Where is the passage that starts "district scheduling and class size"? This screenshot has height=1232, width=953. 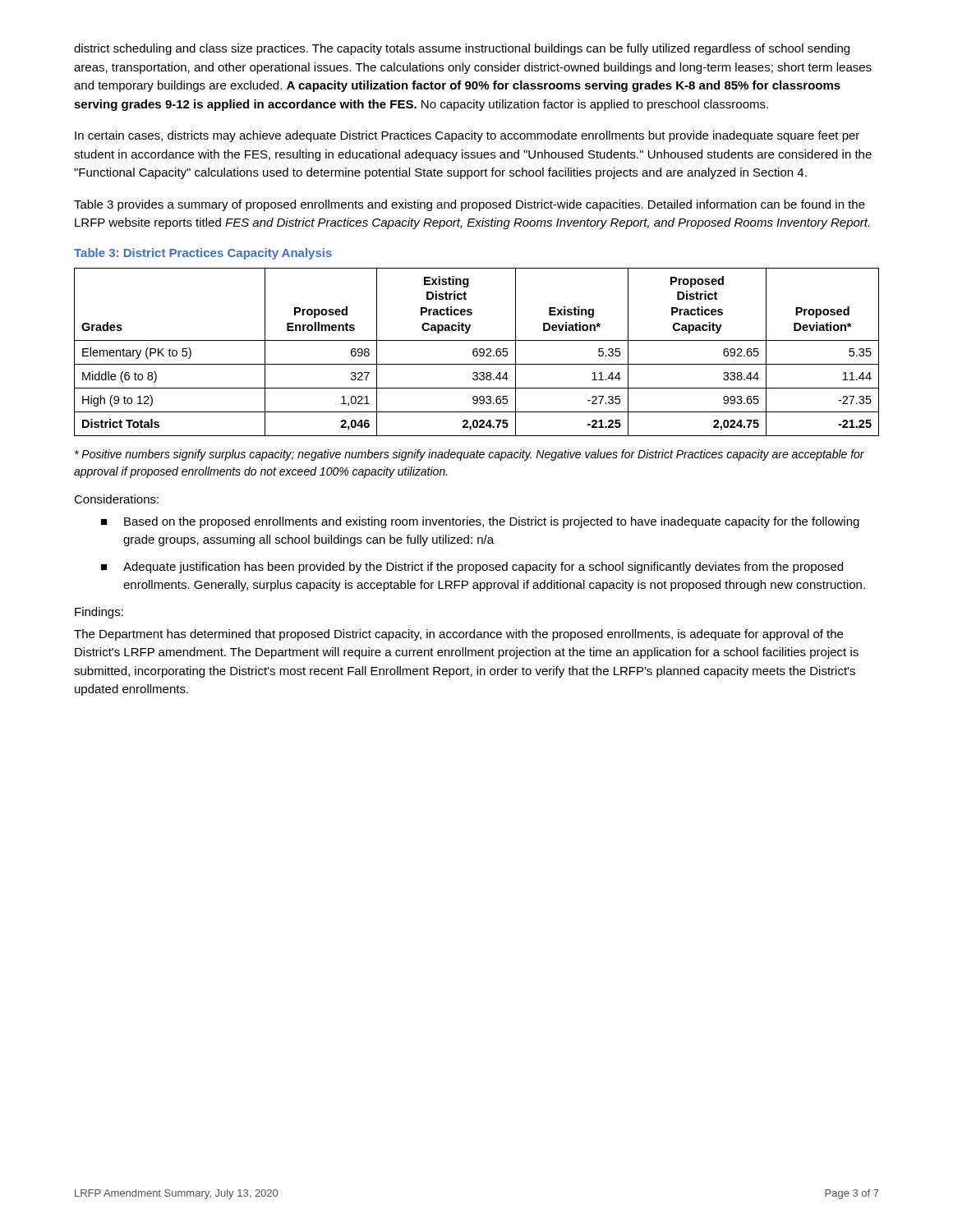[473, 76]
